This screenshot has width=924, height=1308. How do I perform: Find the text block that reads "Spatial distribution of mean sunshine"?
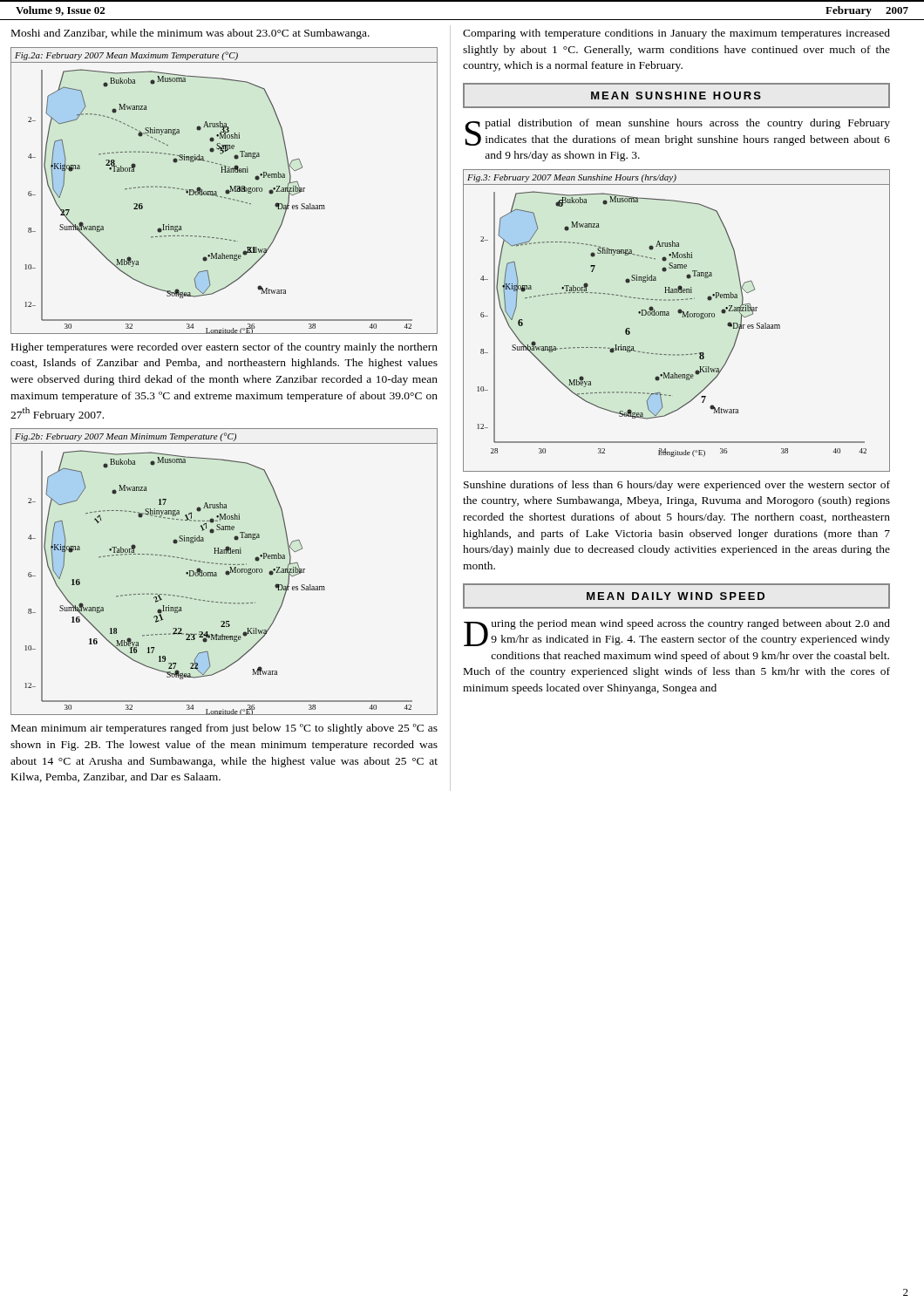(676, 138)
